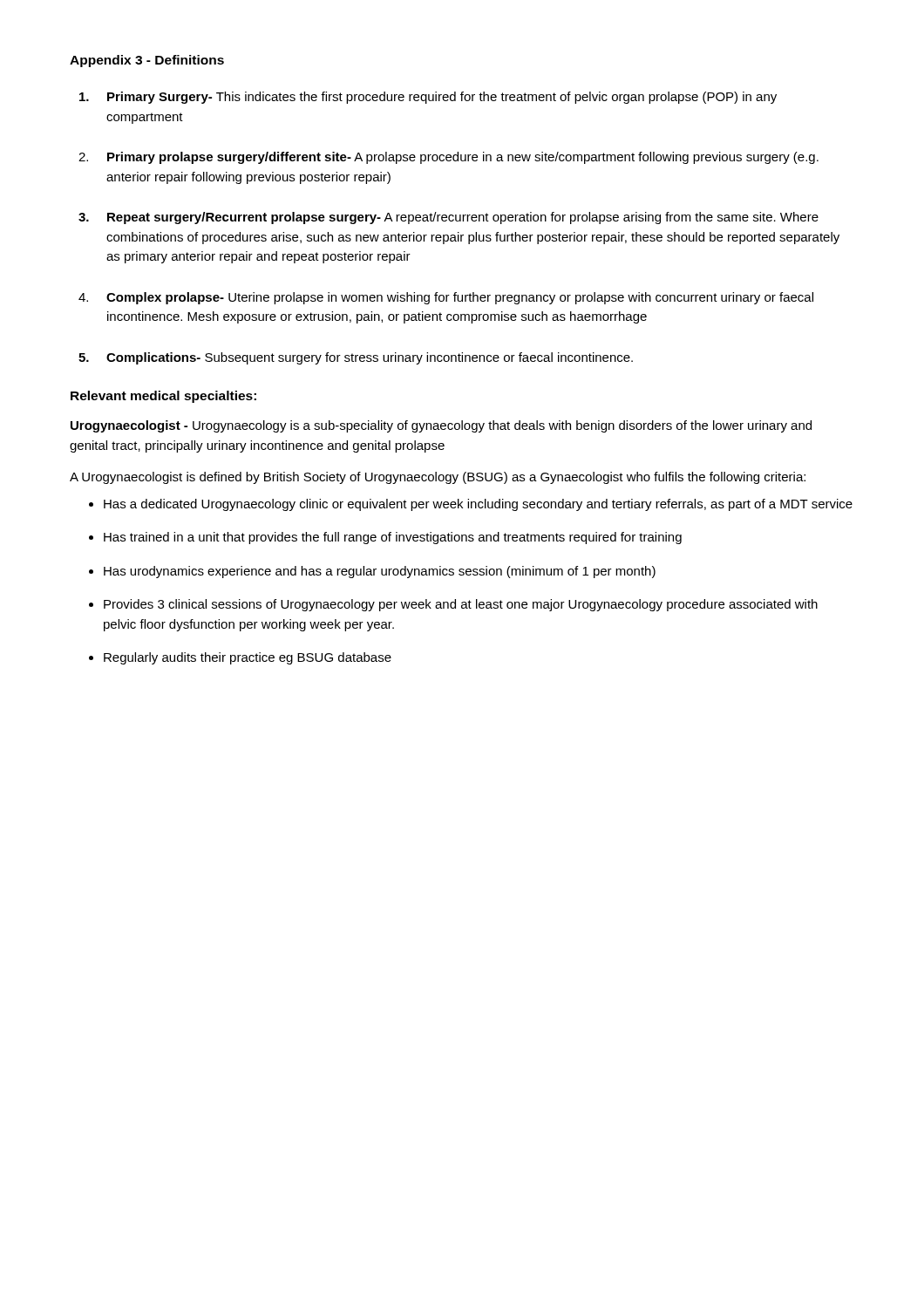Click the passage that begins "Has trained in a unit that provides the"
Viewport: 924px width, 1308px height.
393,537
